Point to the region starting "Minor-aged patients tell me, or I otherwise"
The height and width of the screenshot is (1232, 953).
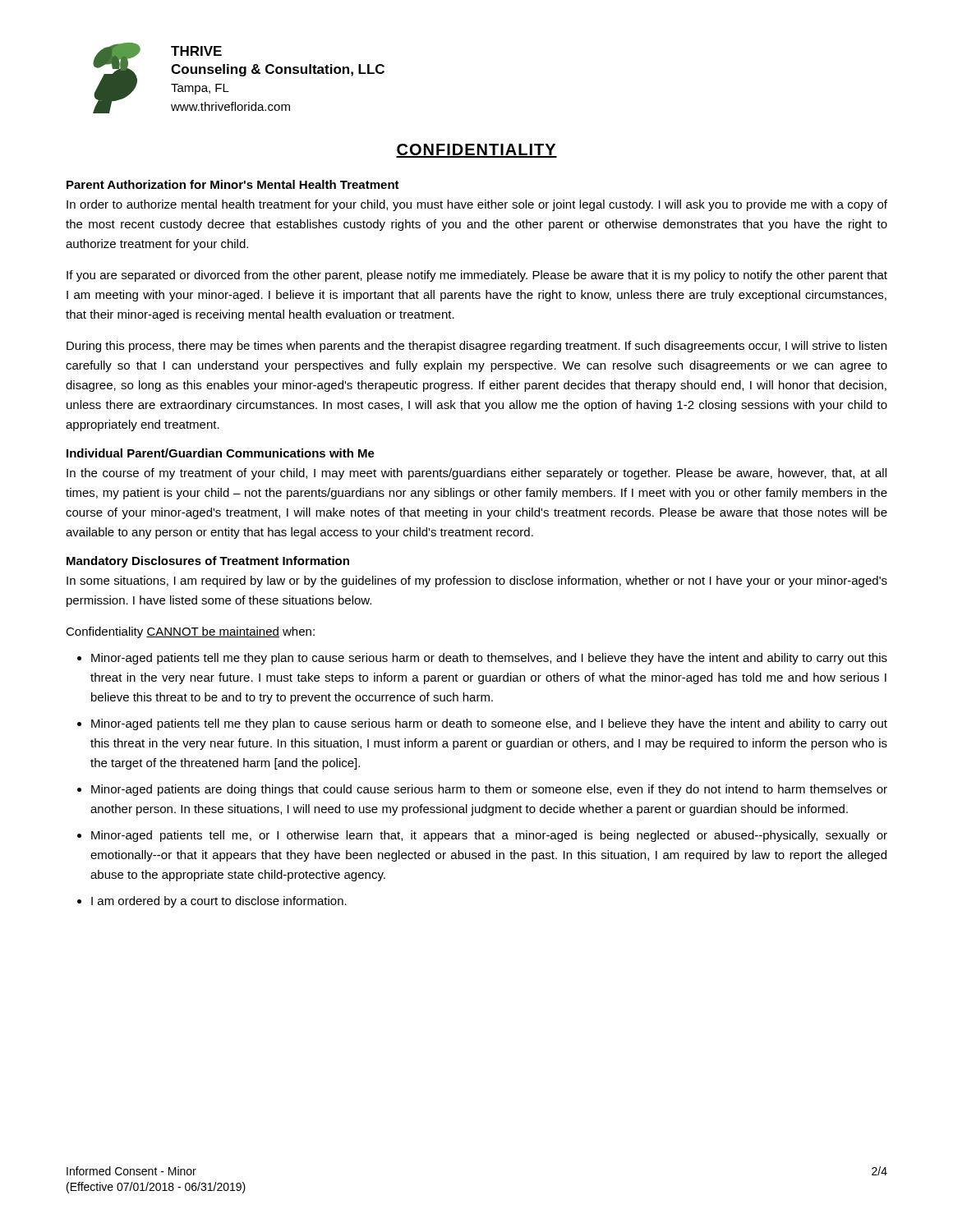pyautogui.click(x=489, y=855)
